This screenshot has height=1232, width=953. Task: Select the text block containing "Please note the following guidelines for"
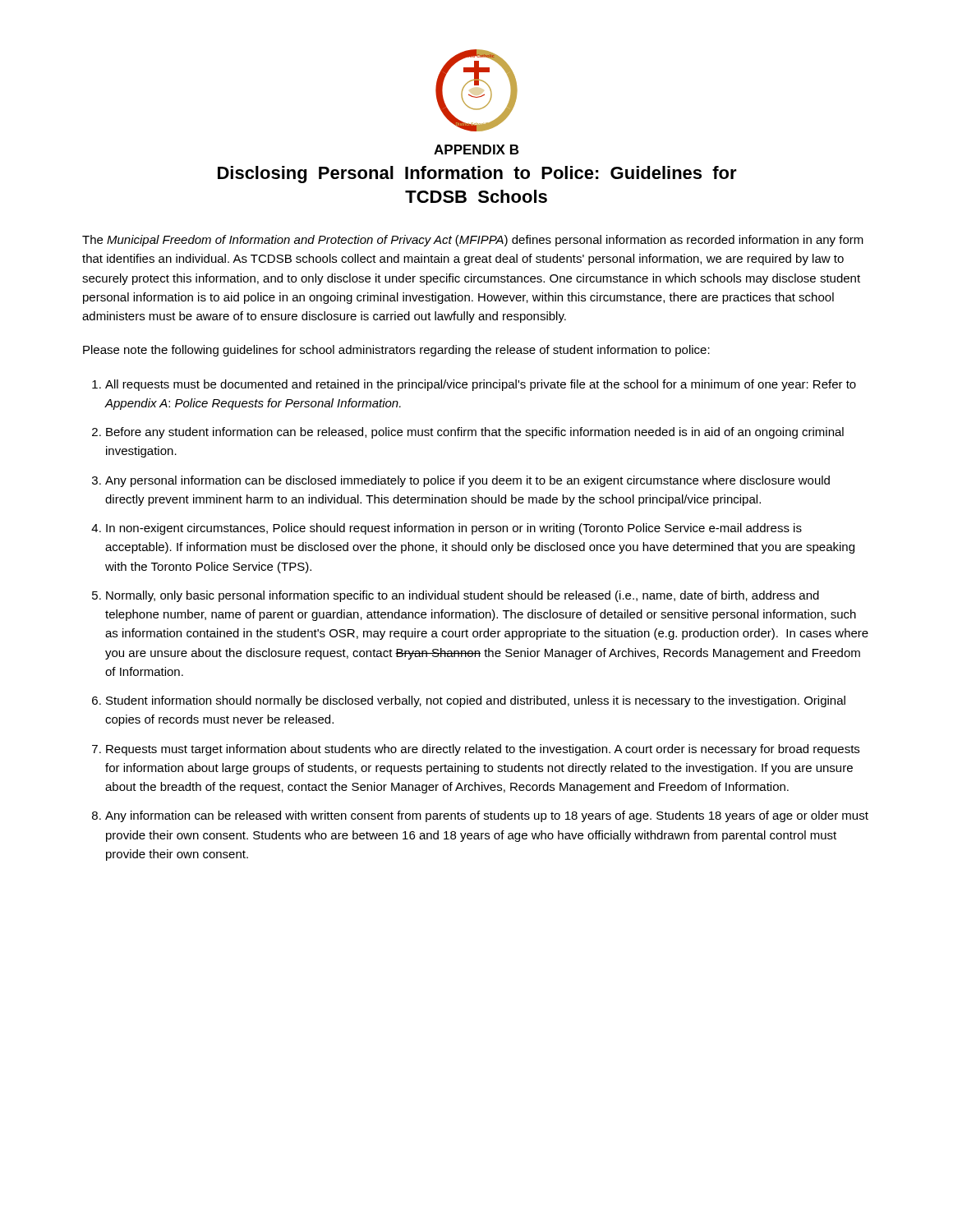coord(396,350)
